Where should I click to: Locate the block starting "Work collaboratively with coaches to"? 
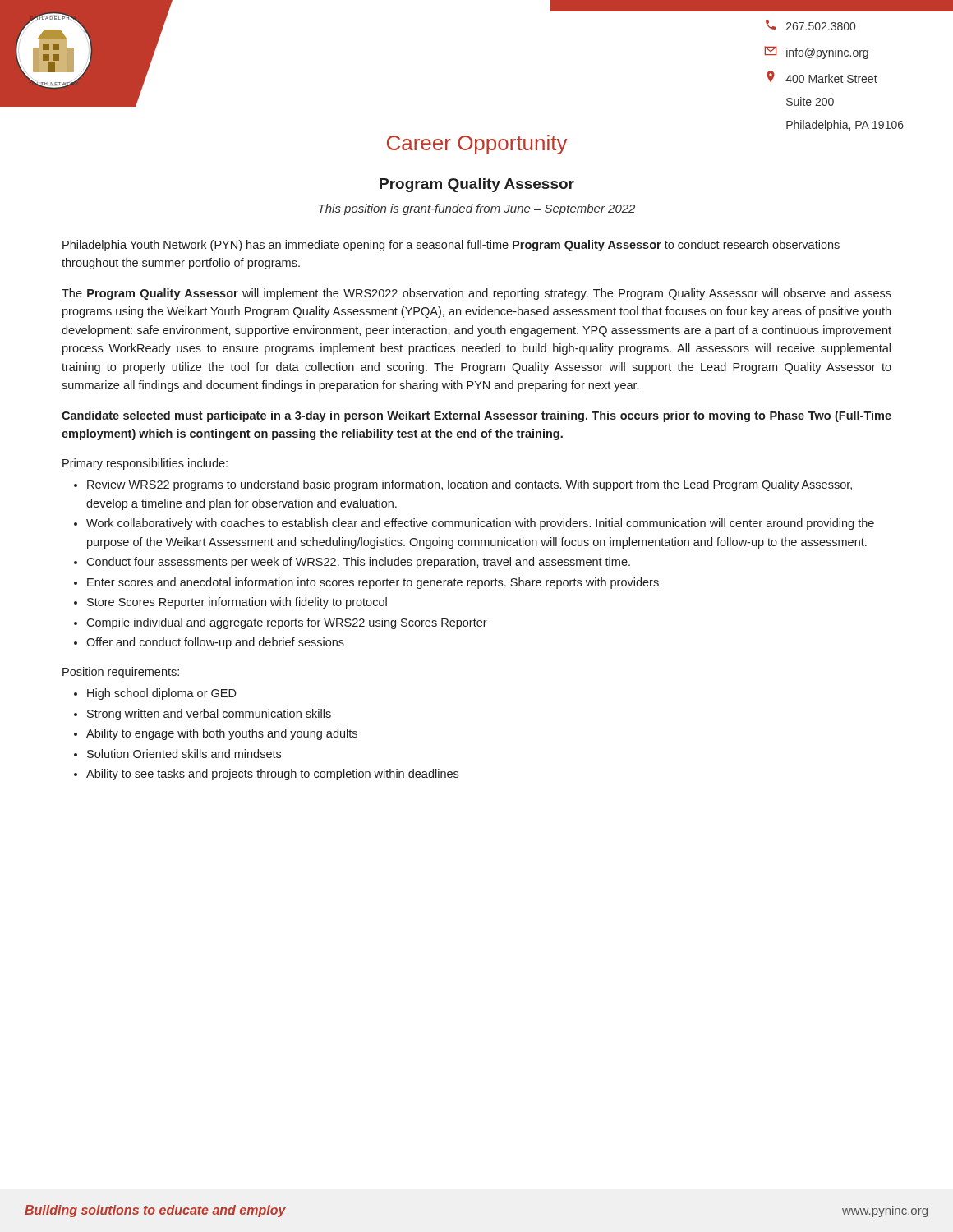(480, 533)
